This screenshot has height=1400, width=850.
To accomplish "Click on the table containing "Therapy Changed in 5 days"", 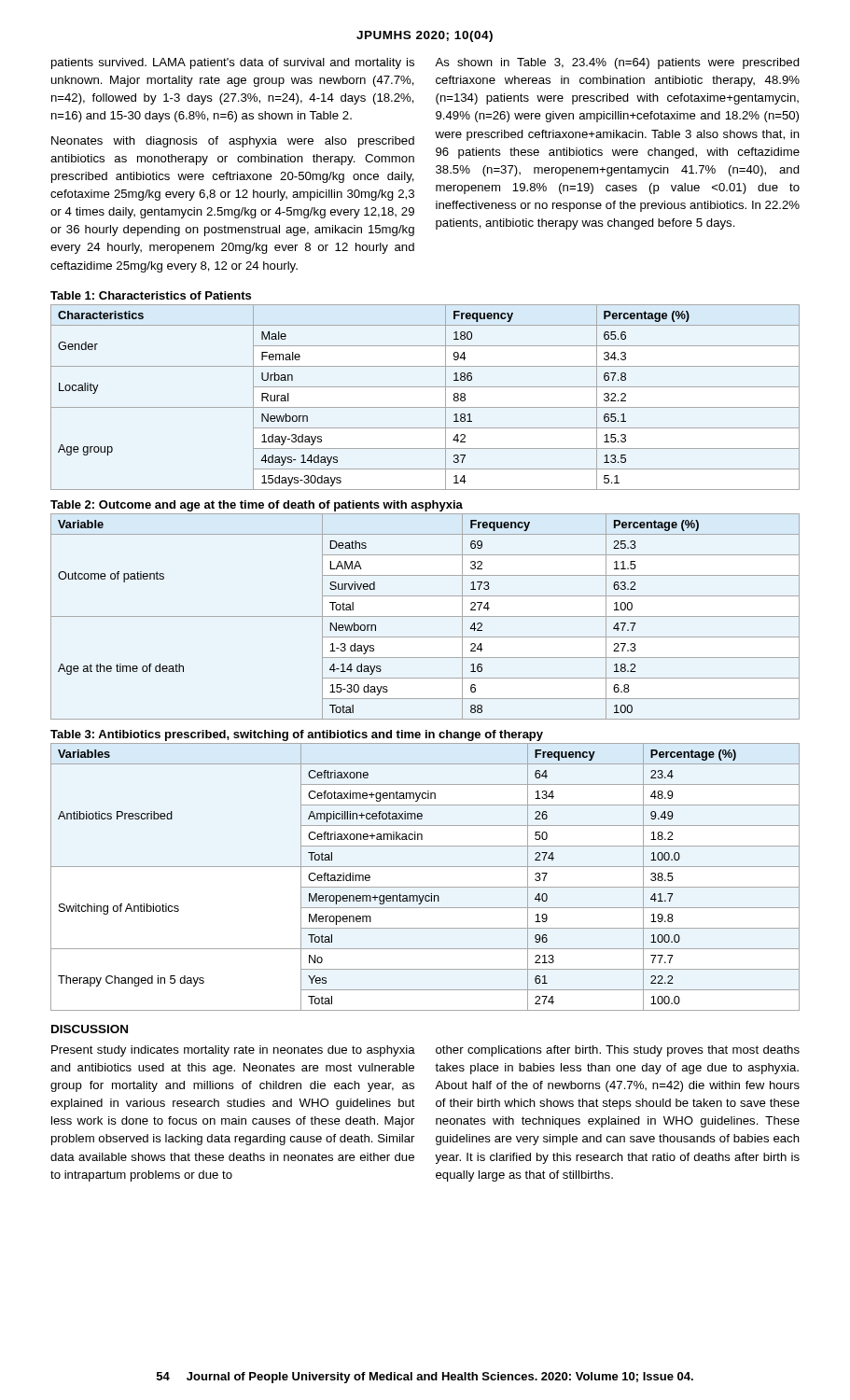I will point(425,877).
